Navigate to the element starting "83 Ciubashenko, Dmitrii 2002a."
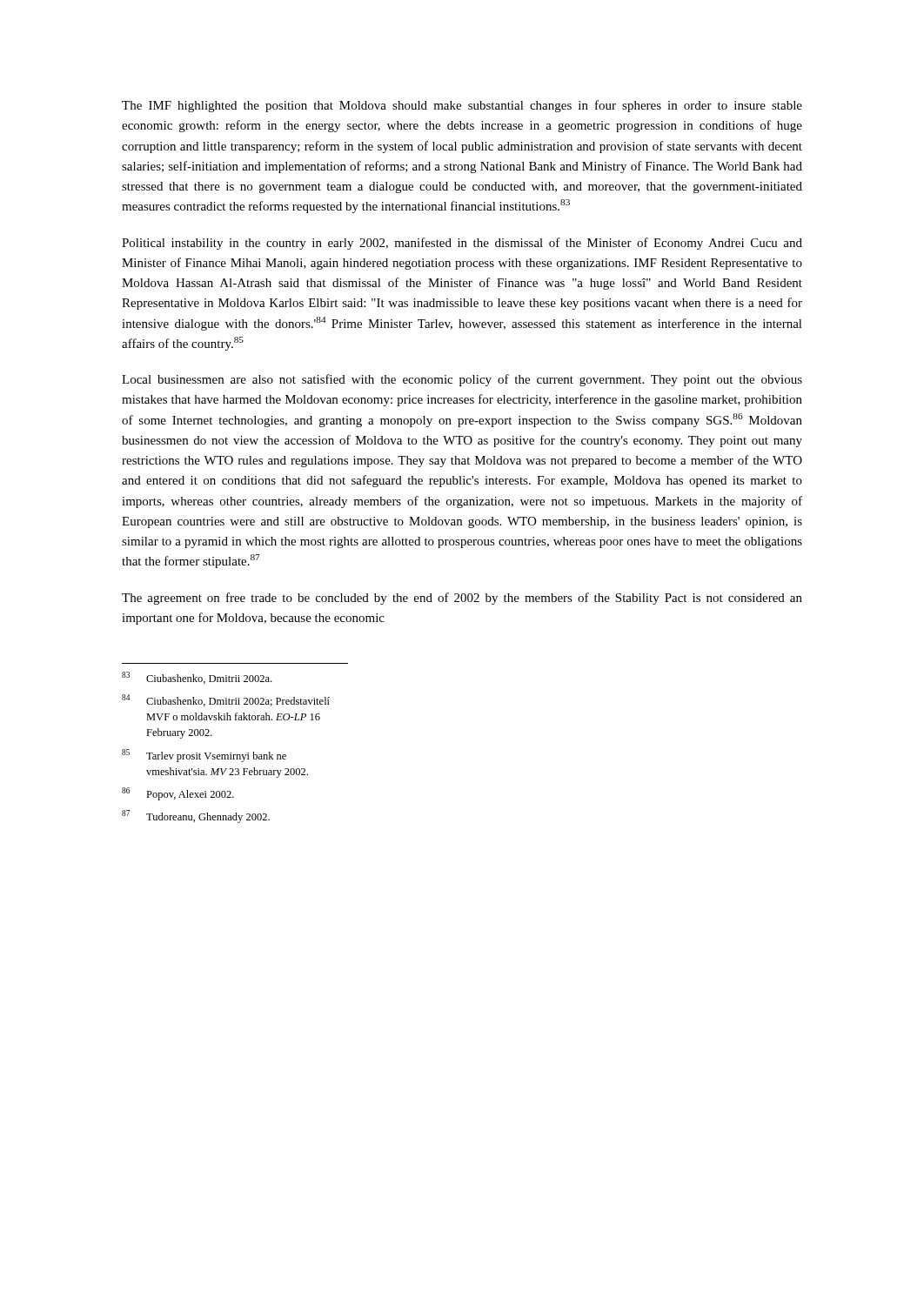The height and width of the screenshot is (1305, 924). coord(235,679)
